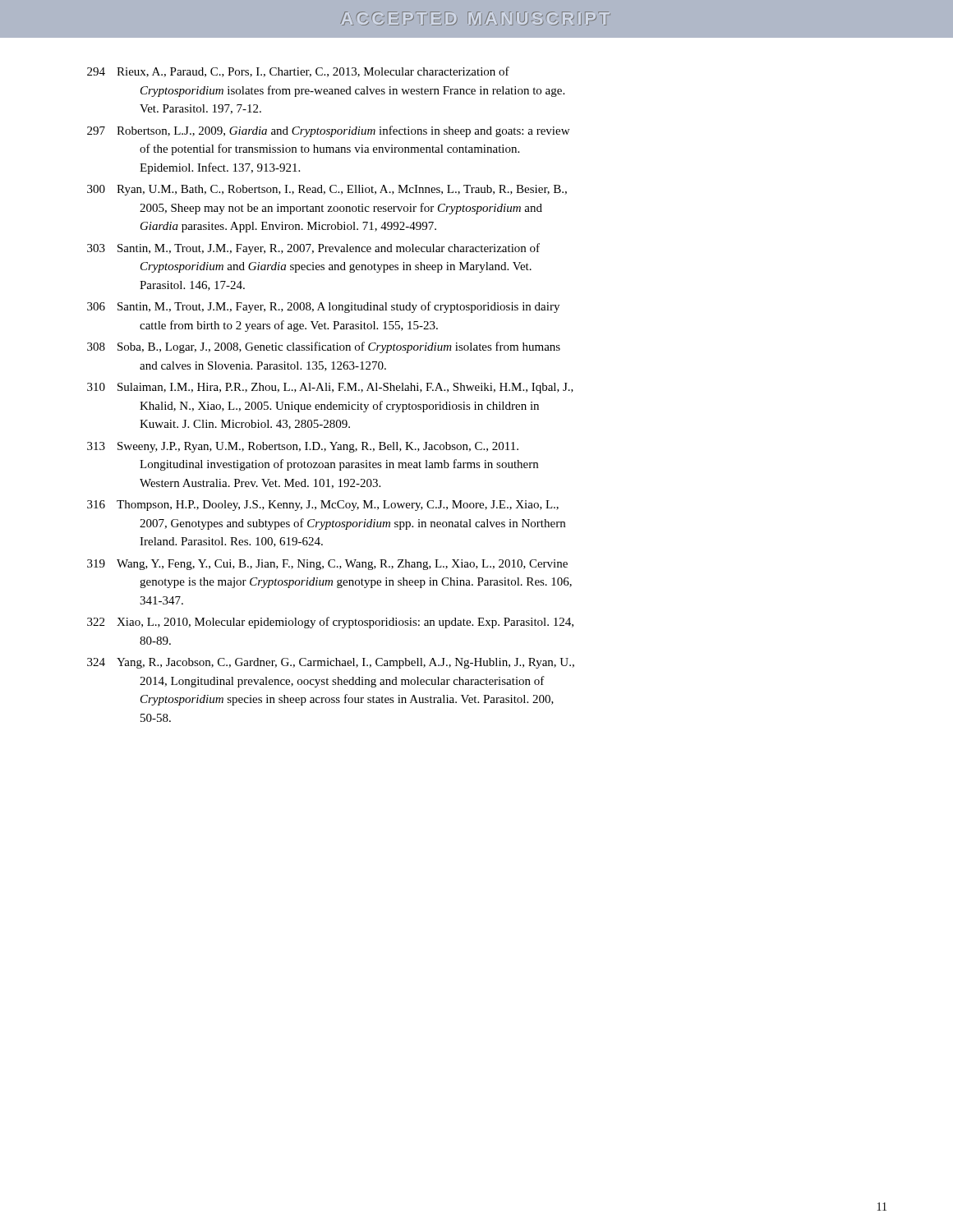953x1232 pixels.
Task: Point to the passage starting "322 Xiao, L., 2010, Molecular epidemiology of cryptosporidiosis:"
Action: coord(476,631)
